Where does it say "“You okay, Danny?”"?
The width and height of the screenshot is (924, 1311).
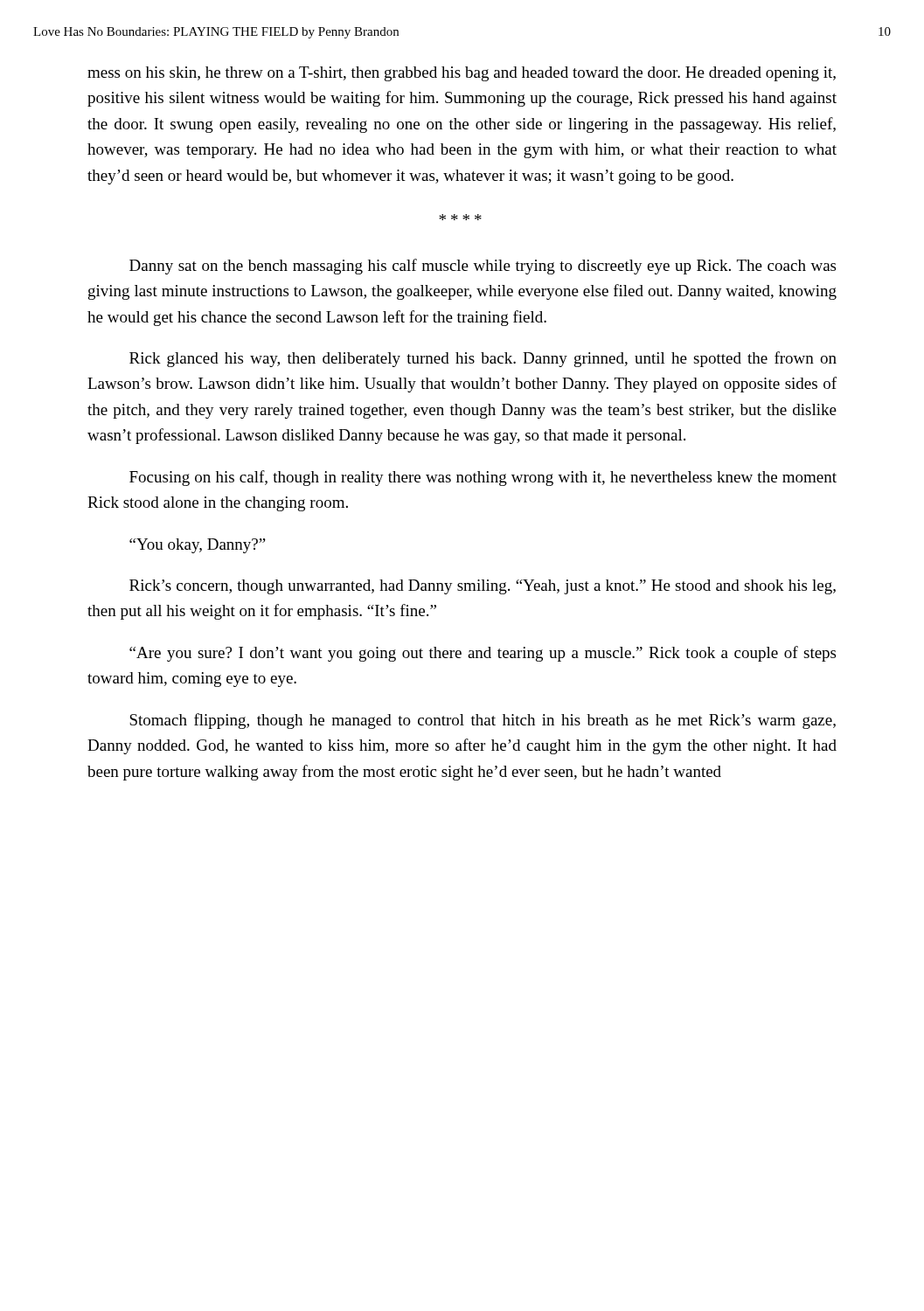[198, 546]
